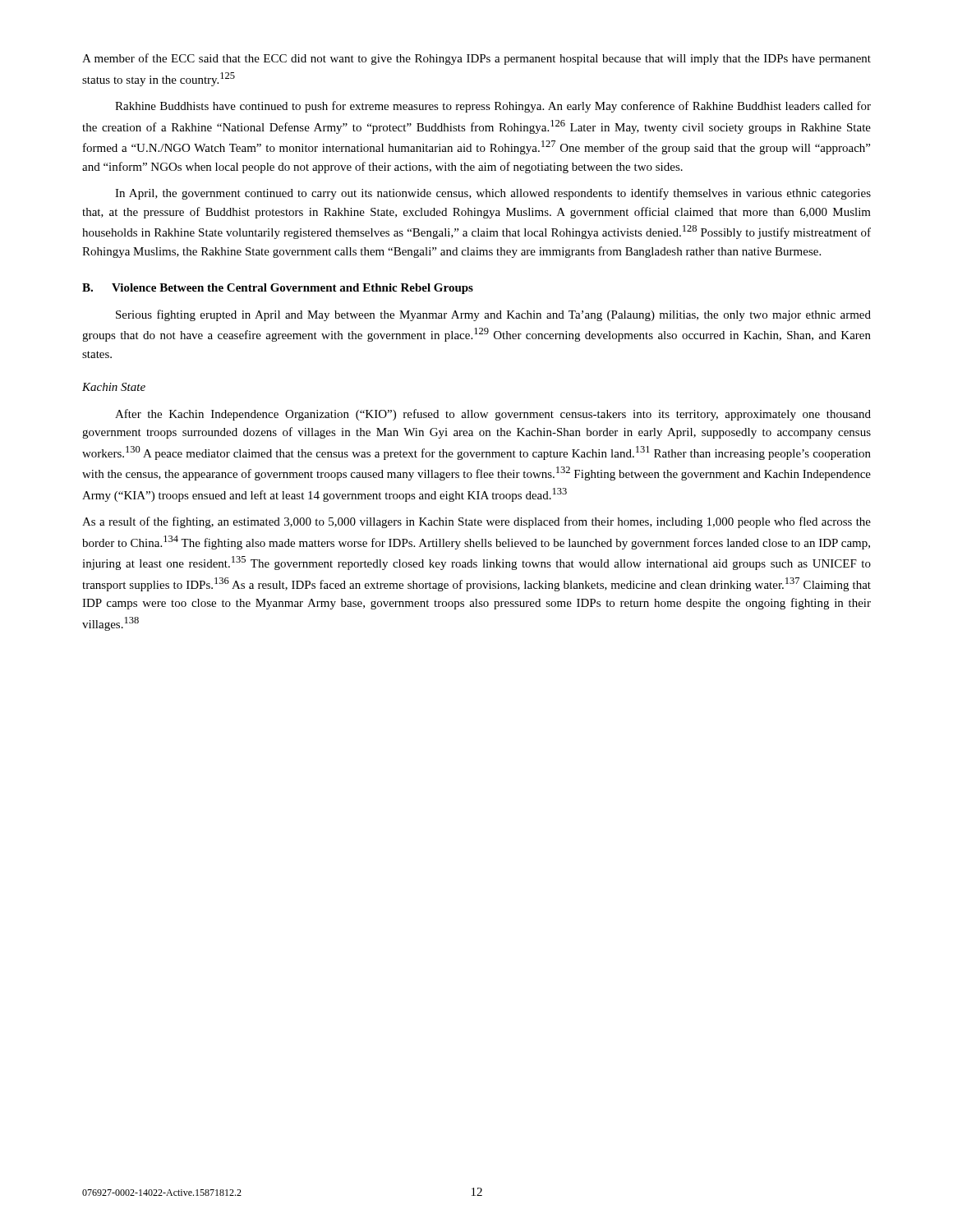This screenshot has width=953, height=1232.
Task: Locate the section header containing "B. Violence Between the"
Action: tap(476, 288)
